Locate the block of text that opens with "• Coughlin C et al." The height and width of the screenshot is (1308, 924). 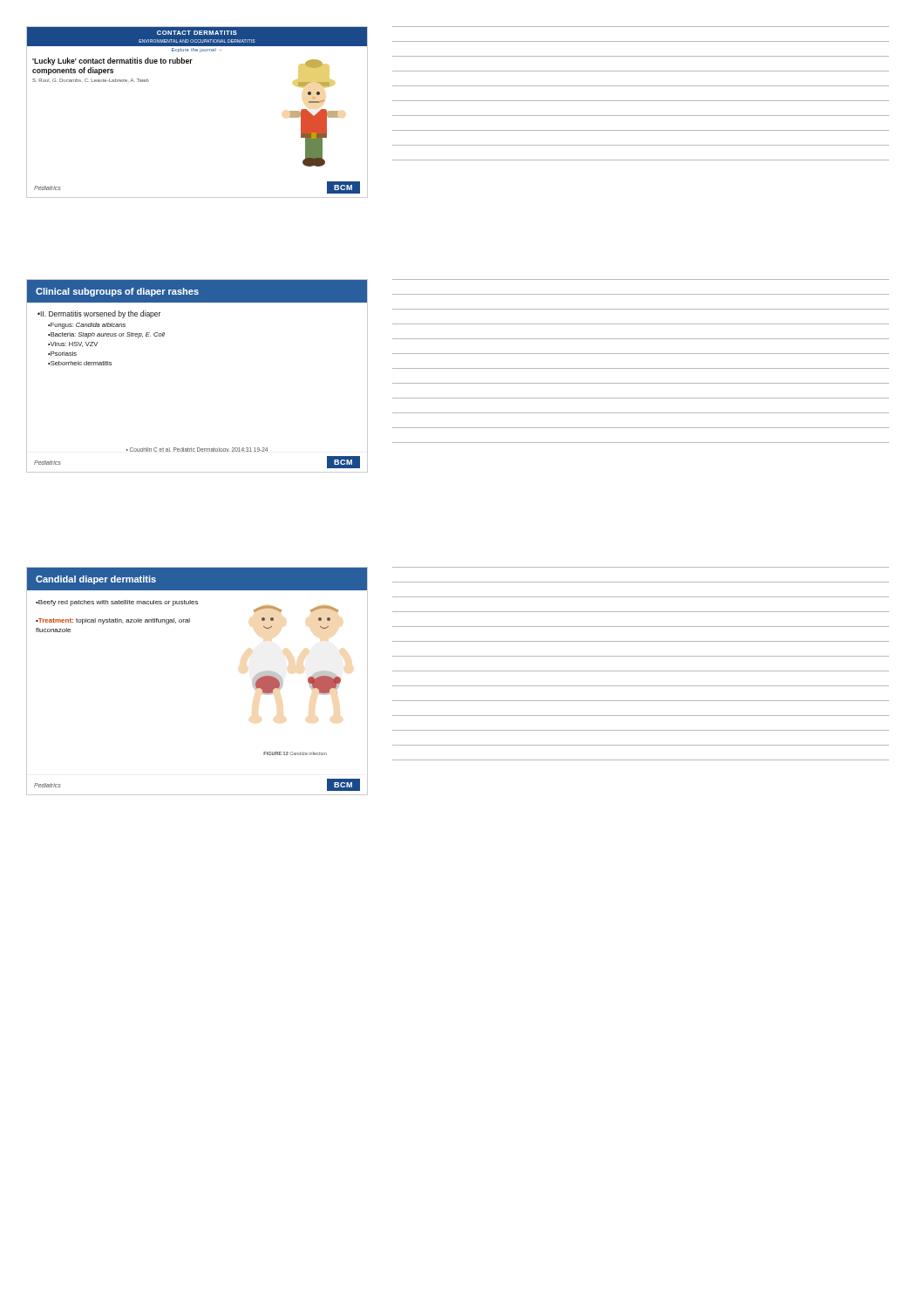pyautogui.click(x=197, y=449)
